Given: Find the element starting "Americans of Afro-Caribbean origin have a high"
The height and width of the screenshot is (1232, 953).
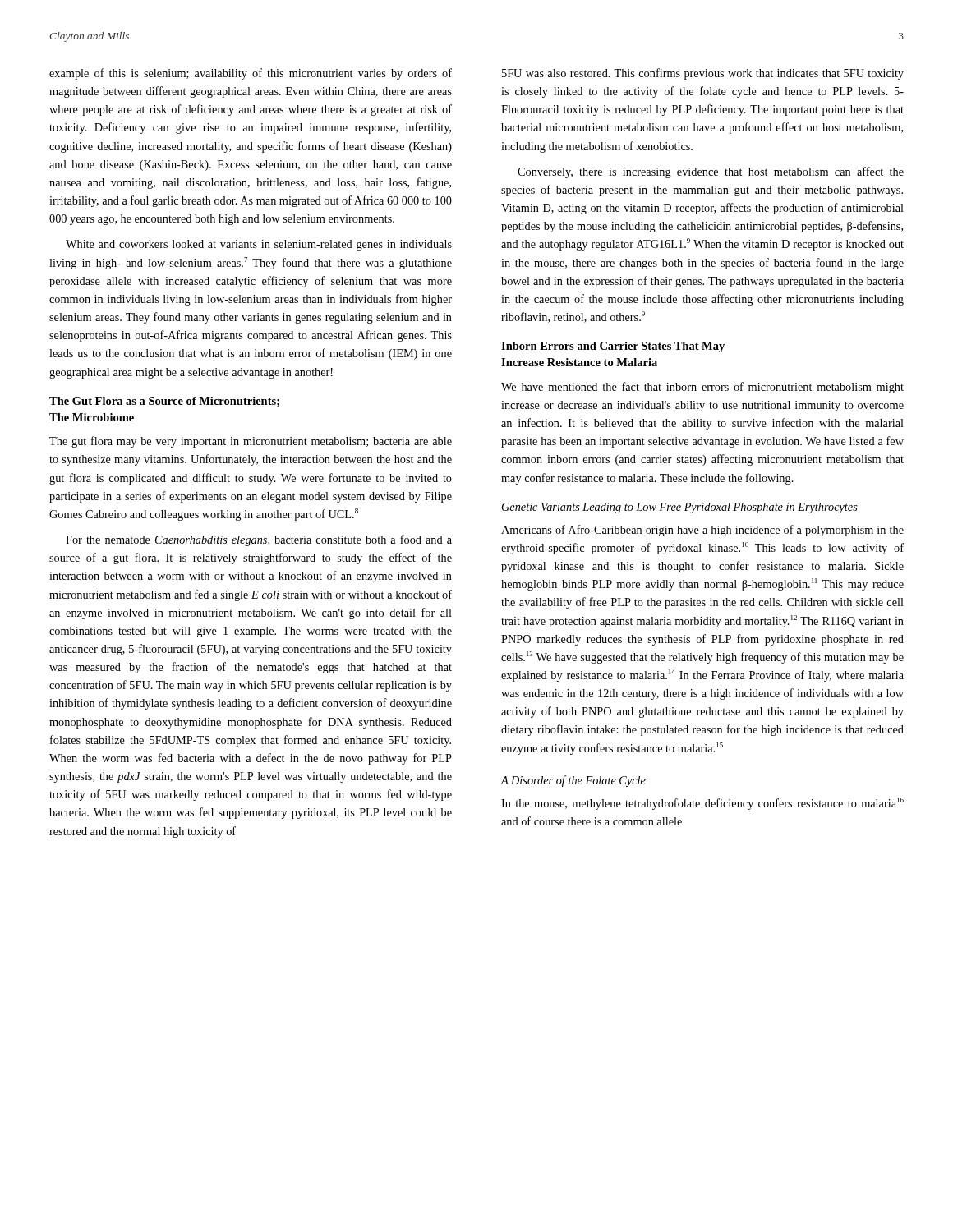Looking at the screenshot, I should point(702,639).
